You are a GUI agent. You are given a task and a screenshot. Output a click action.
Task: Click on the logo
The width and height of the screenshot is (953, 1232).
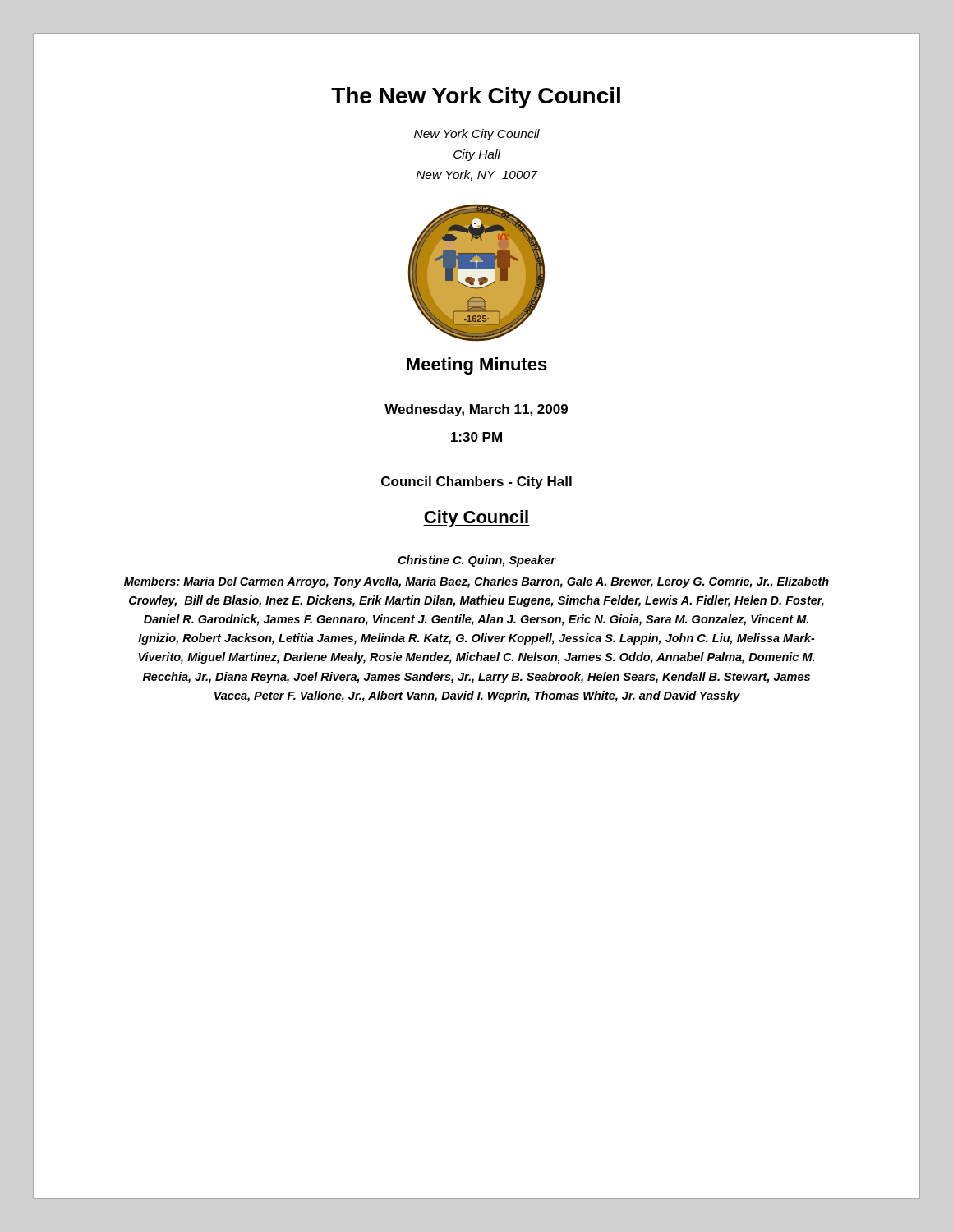[x=476, y=273]
